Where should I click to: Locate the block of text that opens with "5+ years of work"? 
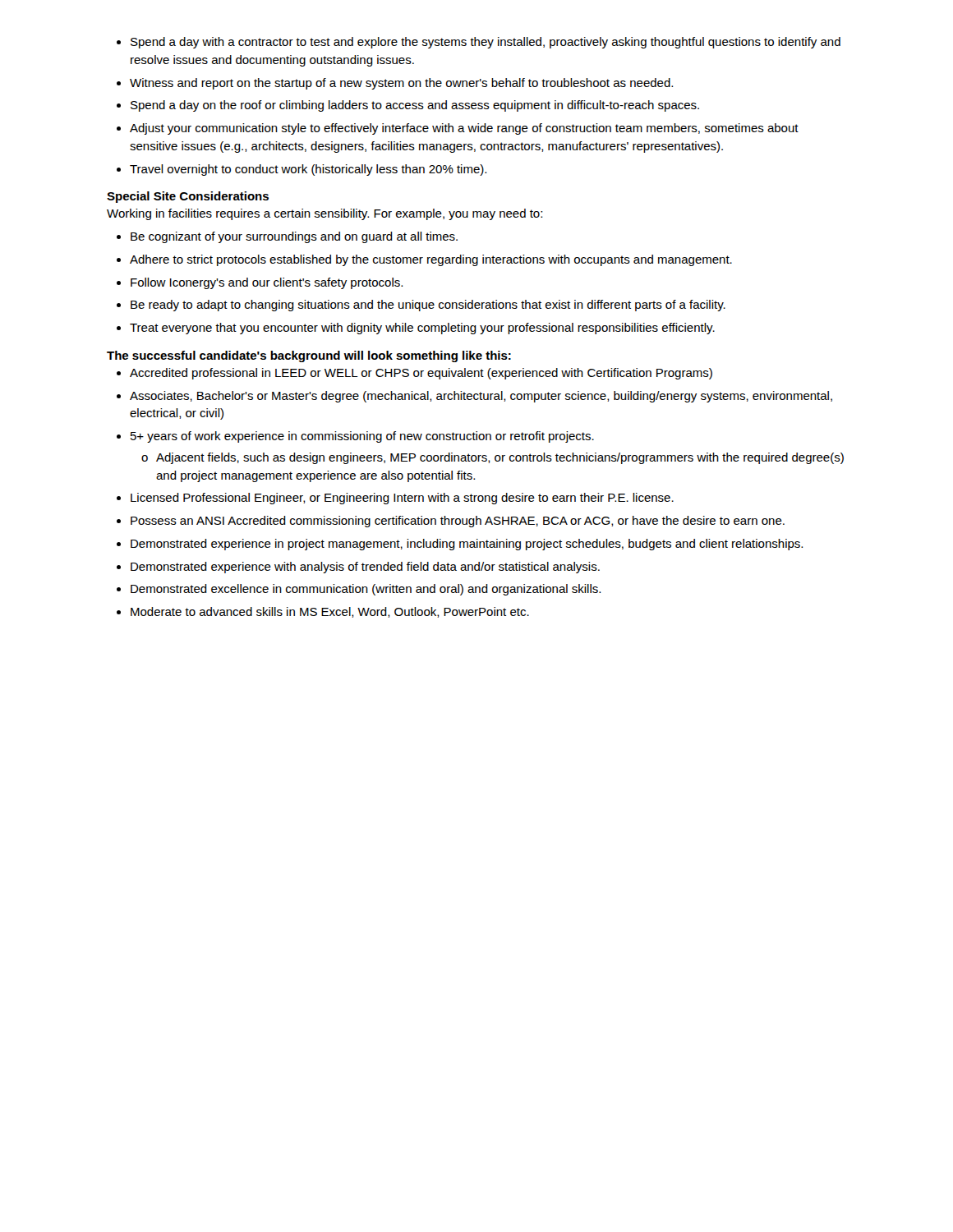[488, 456]
